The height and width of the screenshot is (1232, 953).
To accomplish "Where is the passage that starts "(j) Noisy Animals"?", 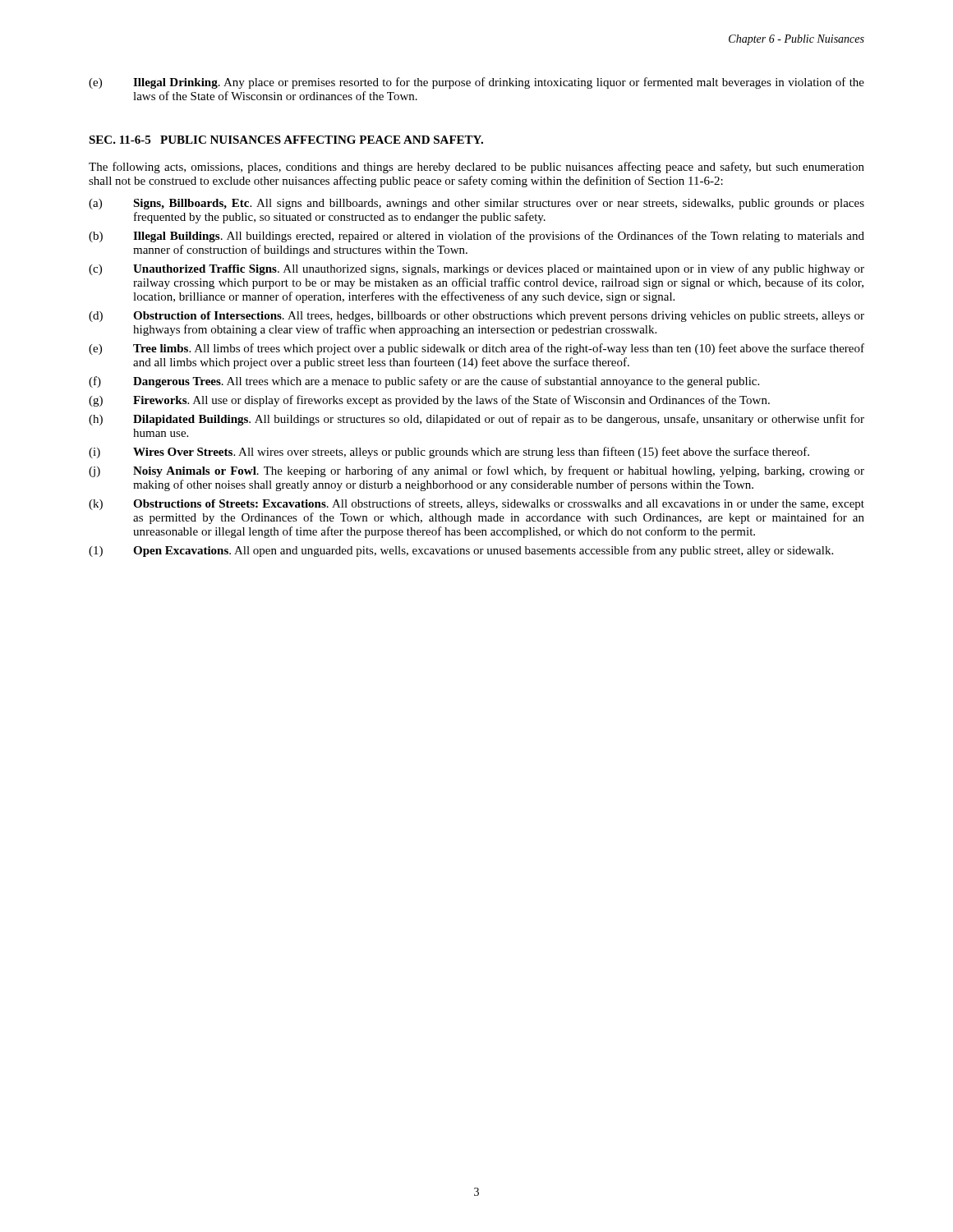I will point(476,478).
